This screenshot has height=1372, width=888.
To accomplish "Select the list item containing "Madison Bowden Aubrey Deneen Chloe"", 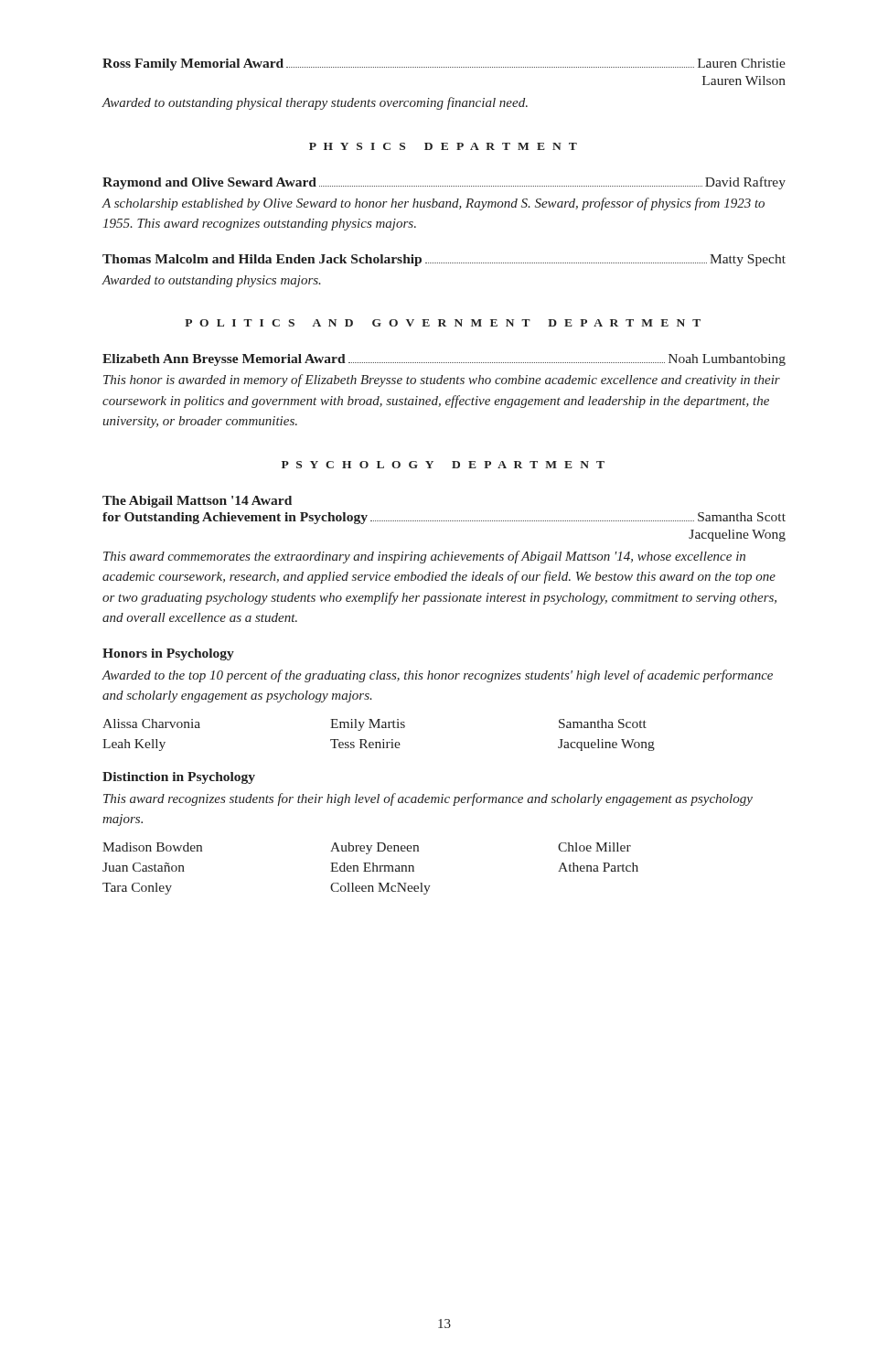I will (x=367, y=848).
